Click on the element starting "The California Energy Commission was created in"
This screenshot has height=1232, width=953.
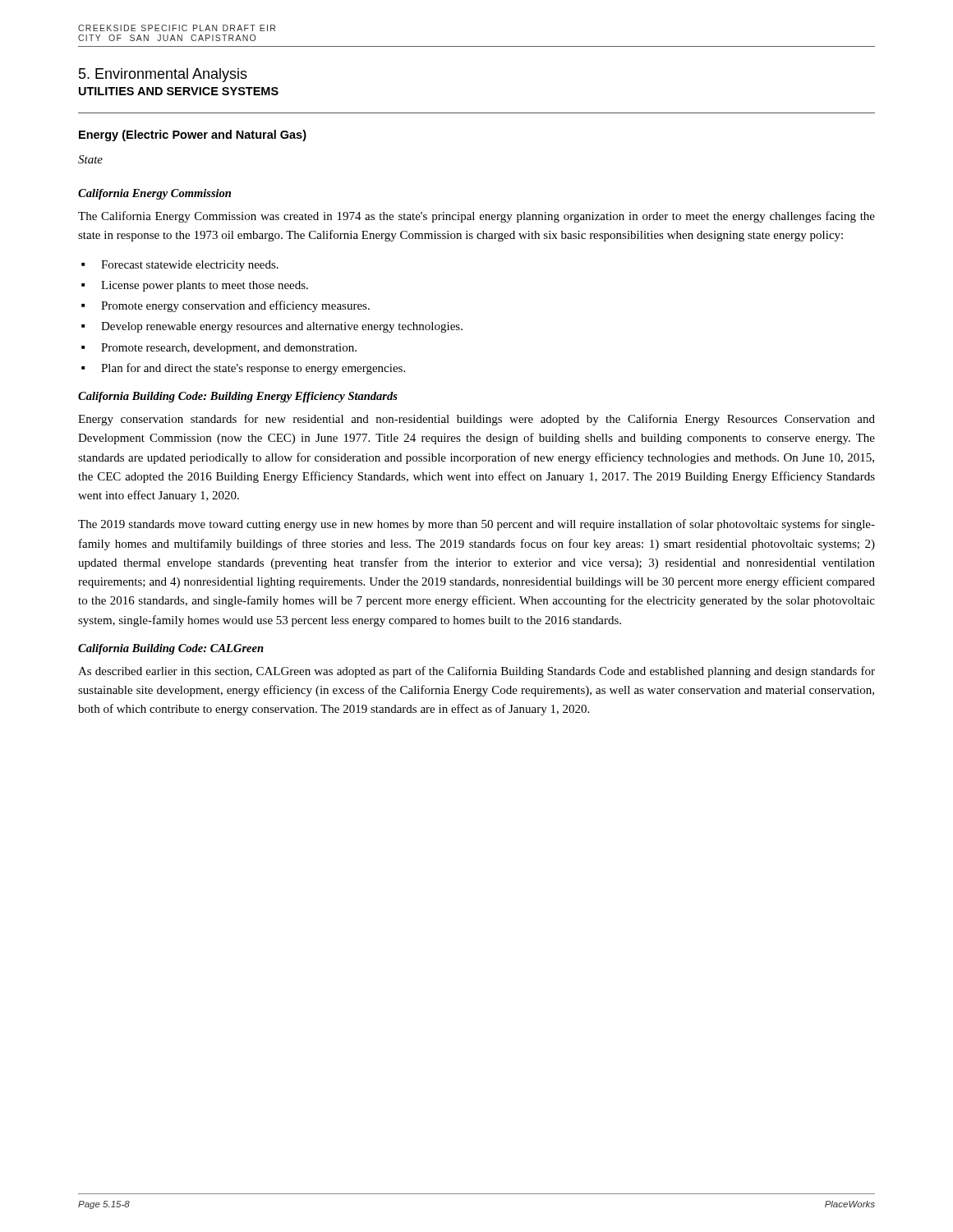(476, 226)
